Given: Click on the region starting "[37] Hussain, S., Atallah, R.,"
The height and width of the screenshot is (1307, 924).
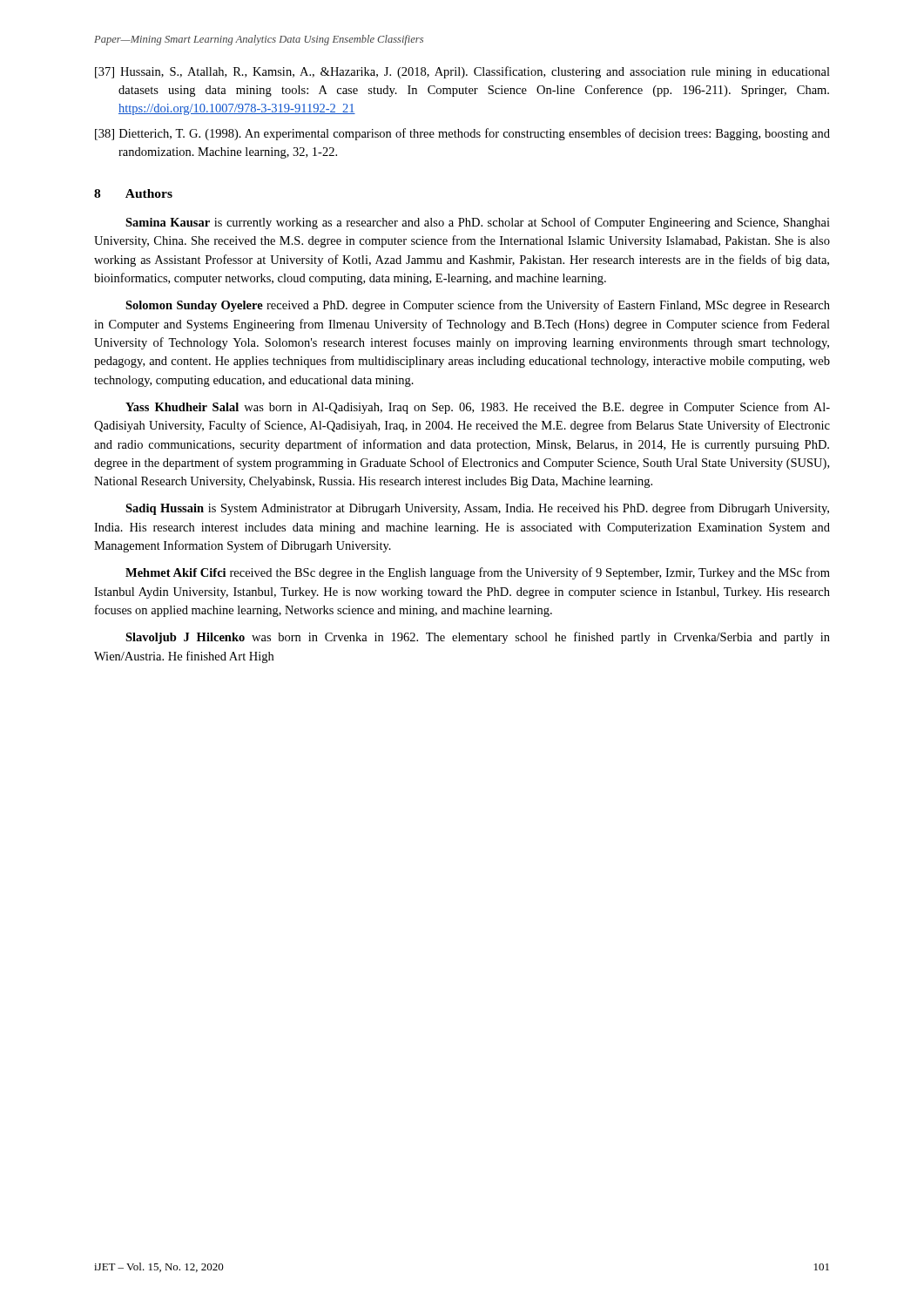Looking at the screenshot, I should (x=462, y=90).
